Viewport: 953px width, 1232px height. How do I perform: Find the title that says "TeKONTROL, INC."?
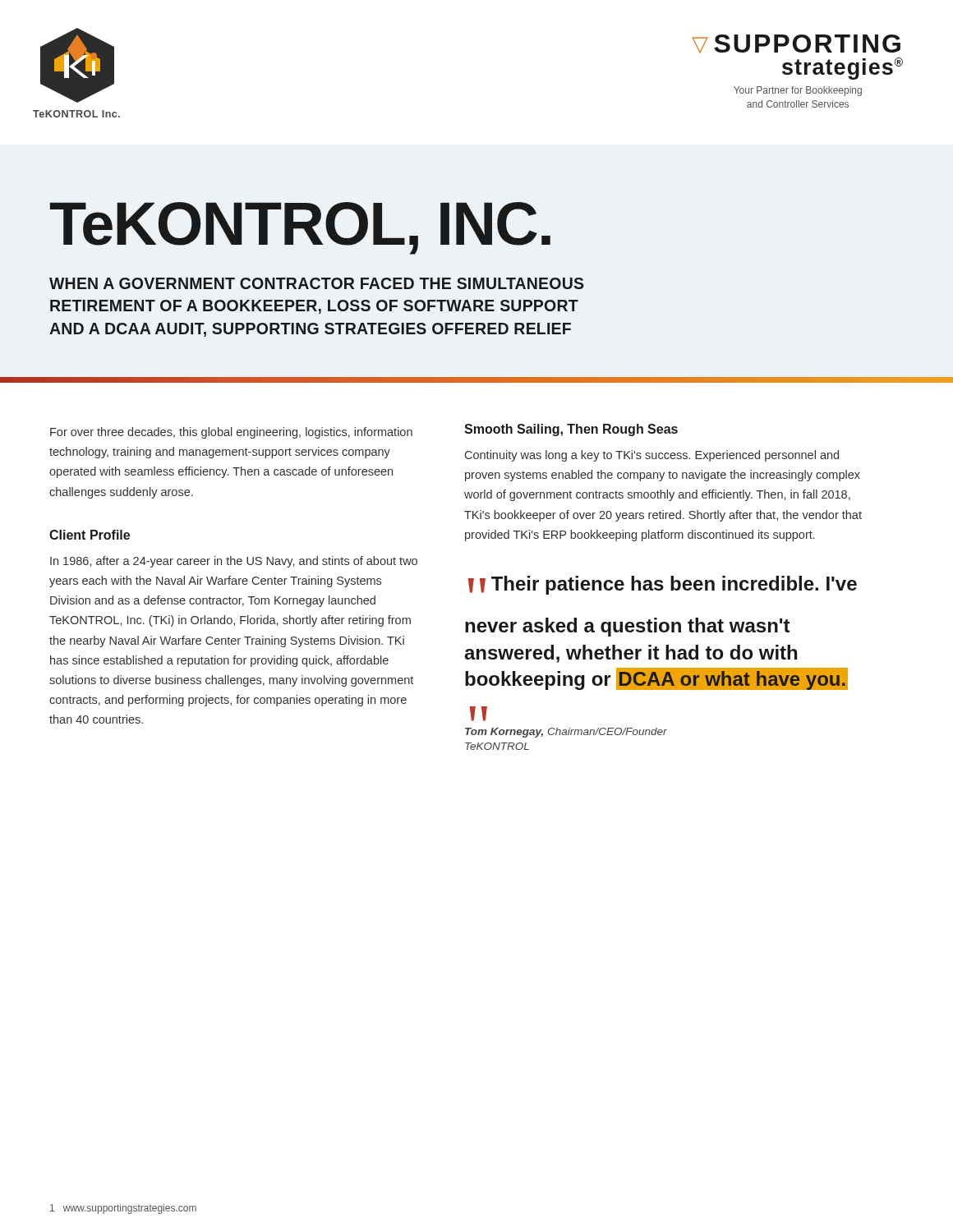(x=301, y=224)
